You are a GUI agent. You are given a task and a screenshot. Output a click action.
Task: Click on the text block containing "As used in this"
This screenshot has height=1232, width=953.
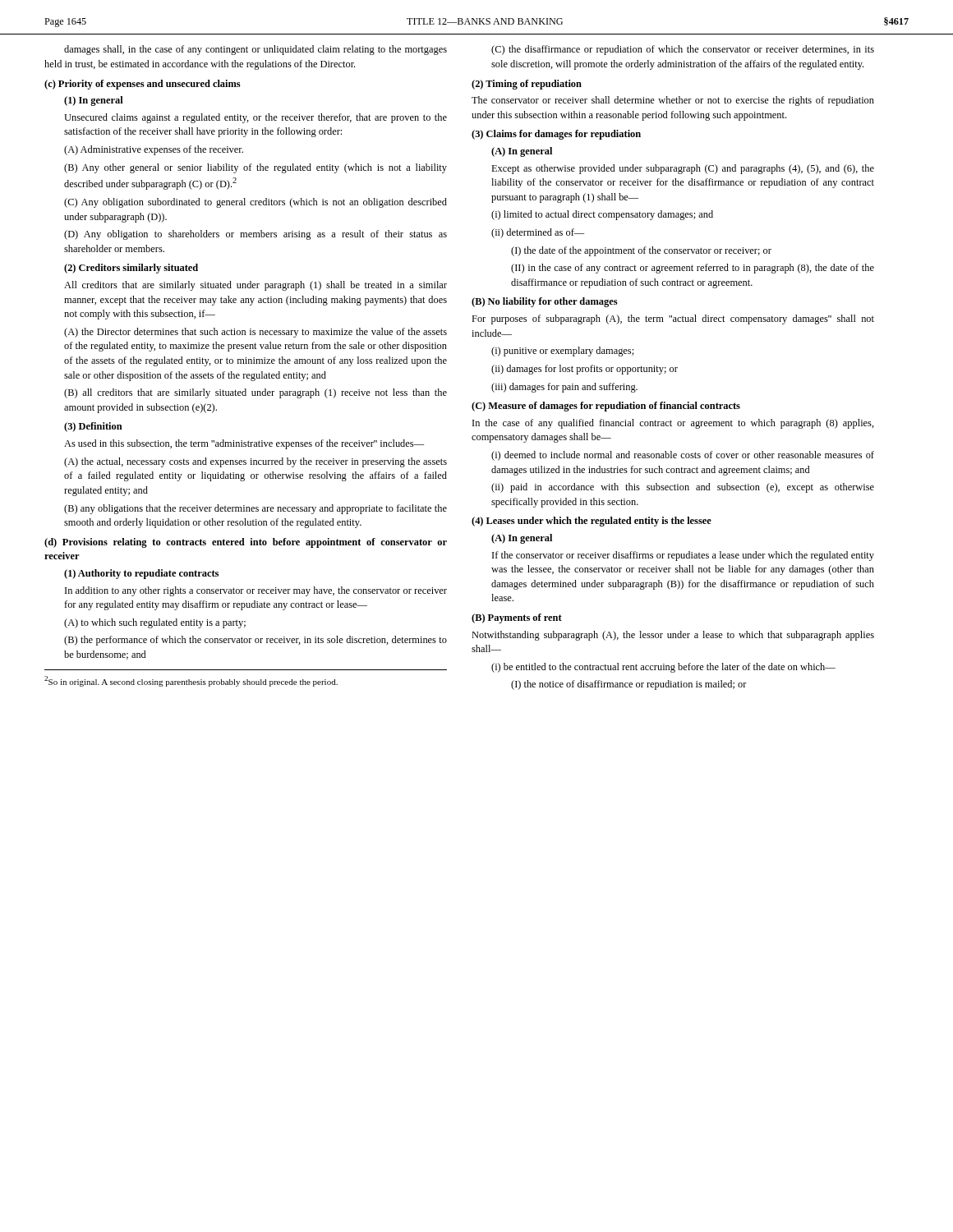pyautogui.click(x=255, y=444)
